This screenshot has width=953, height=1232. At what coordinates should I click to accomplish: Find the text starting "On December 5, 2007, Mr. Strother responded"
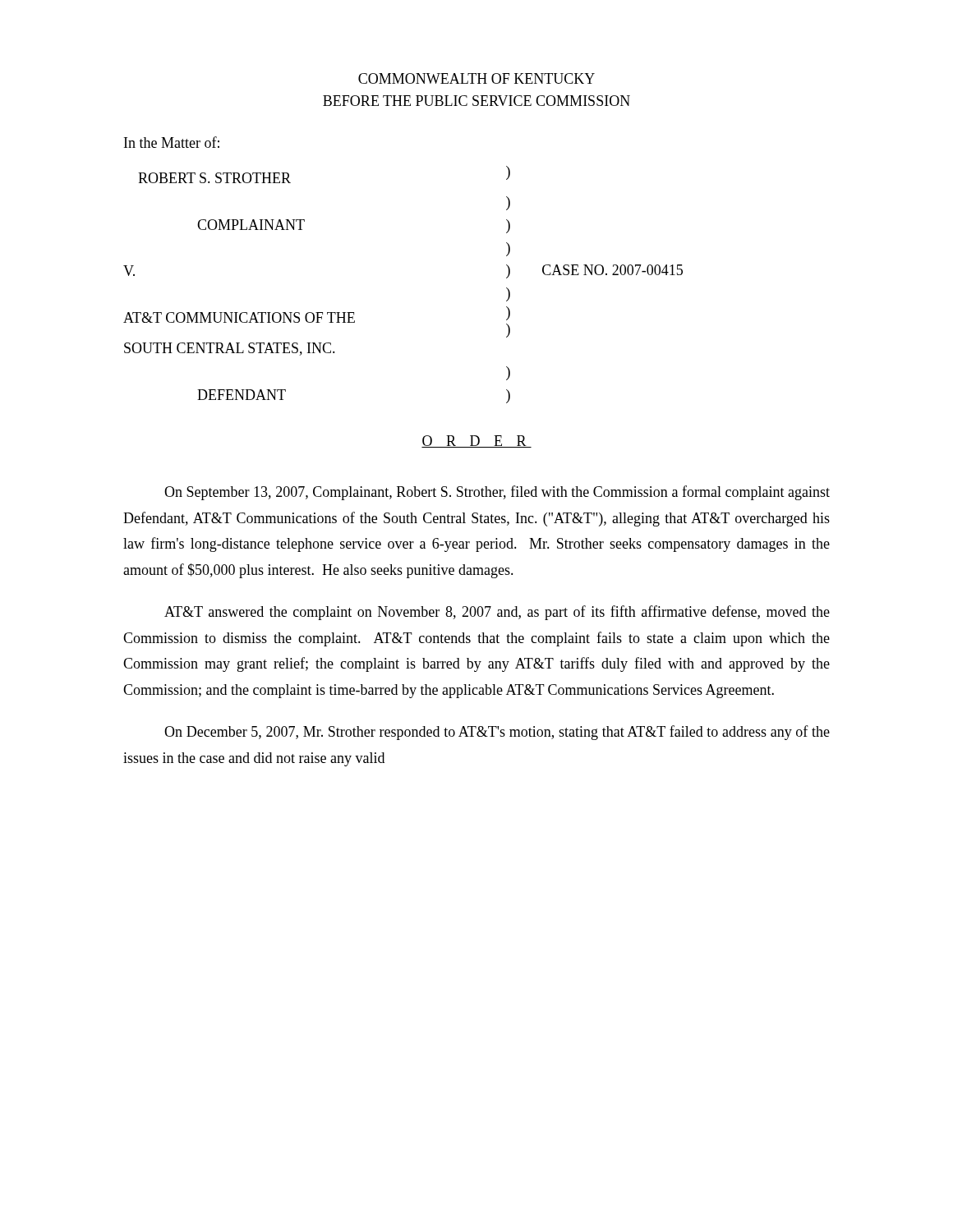(x=476, y=746)
